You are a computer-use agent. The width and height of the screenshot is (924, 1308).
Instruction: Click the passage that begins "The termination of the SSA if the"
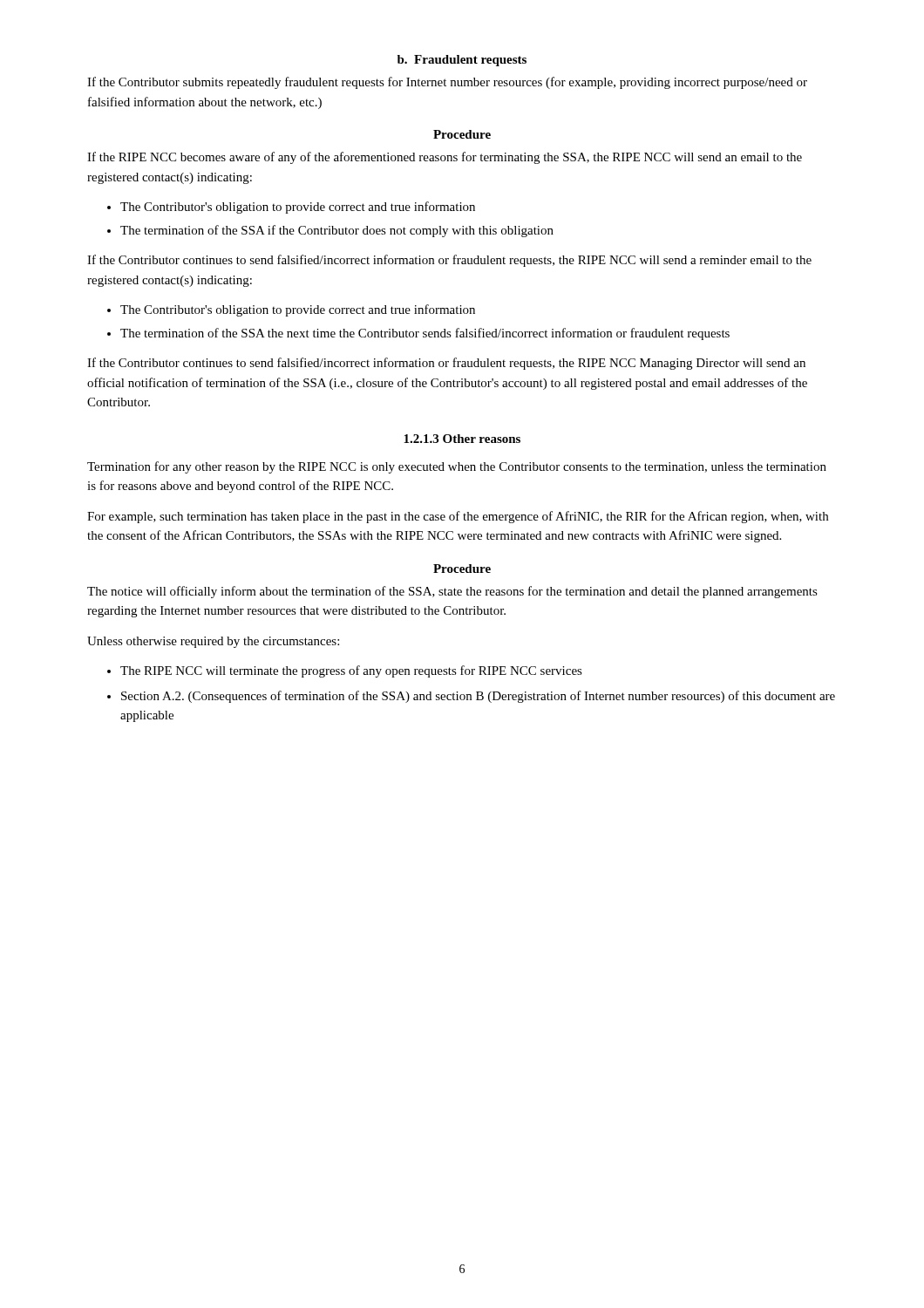click(337, 230)
